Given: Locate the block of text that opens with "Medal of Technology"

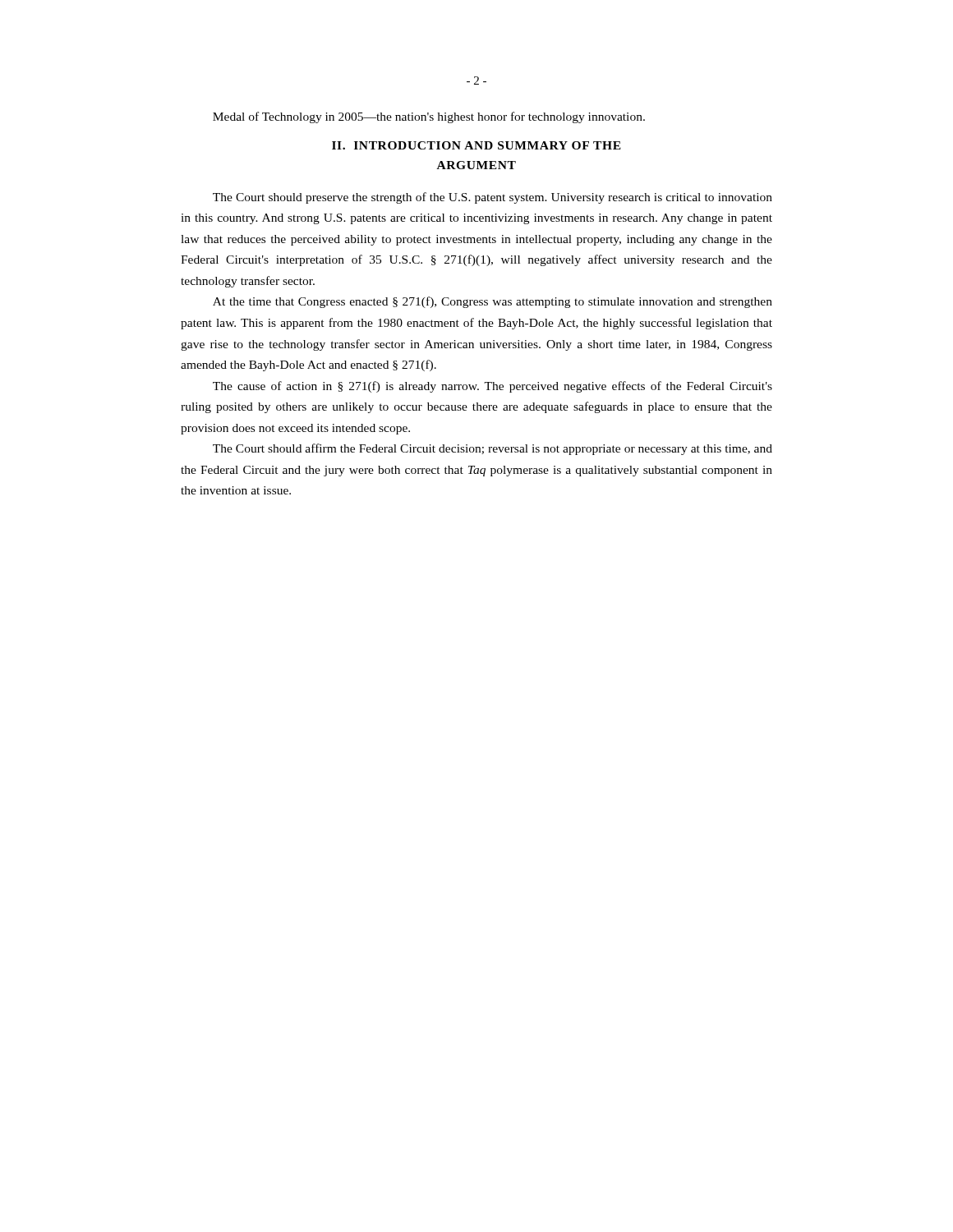Looking at the screenshot, I should (429, 116).
